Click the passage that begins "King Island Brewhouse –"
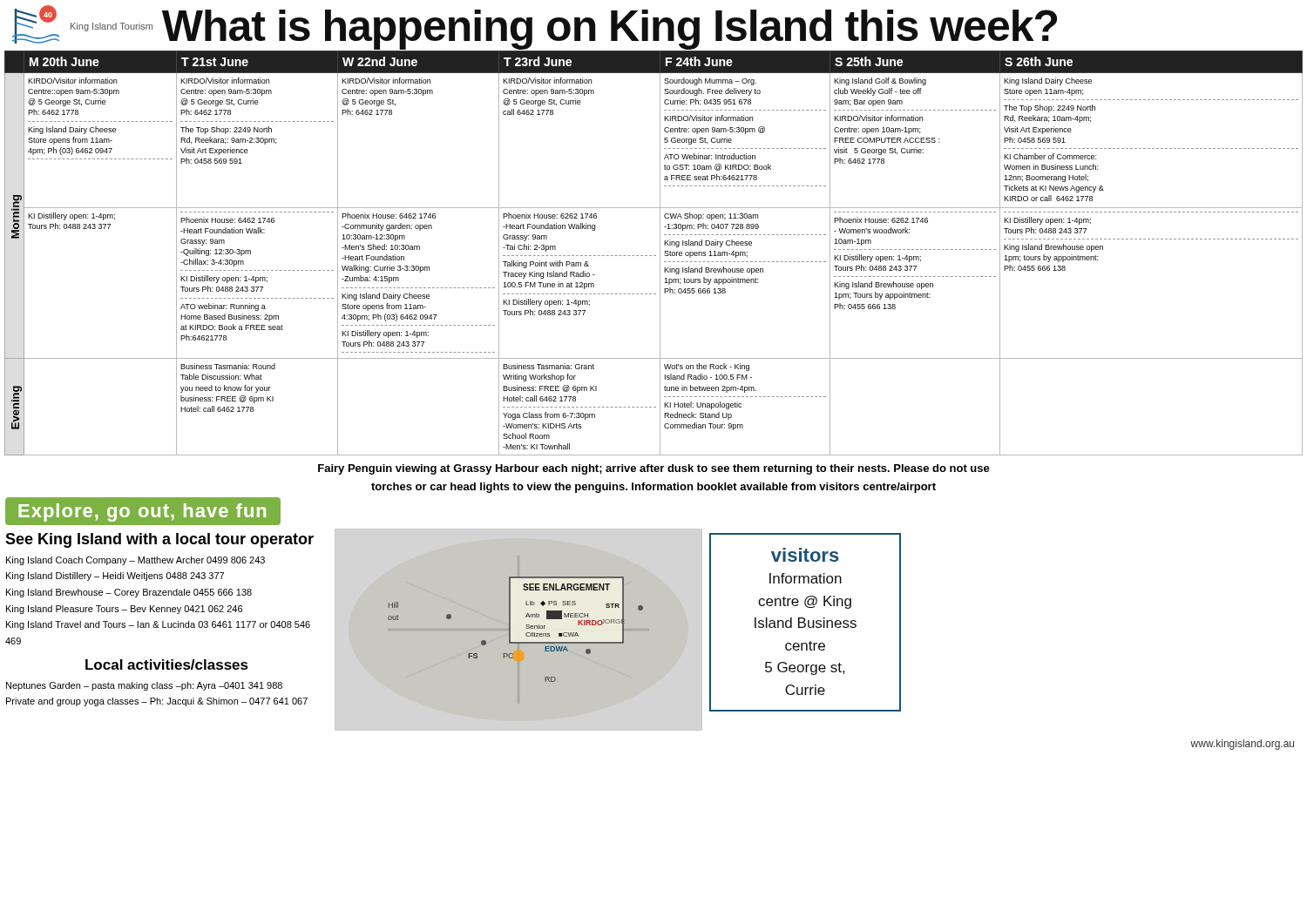 tap(129, 592)
